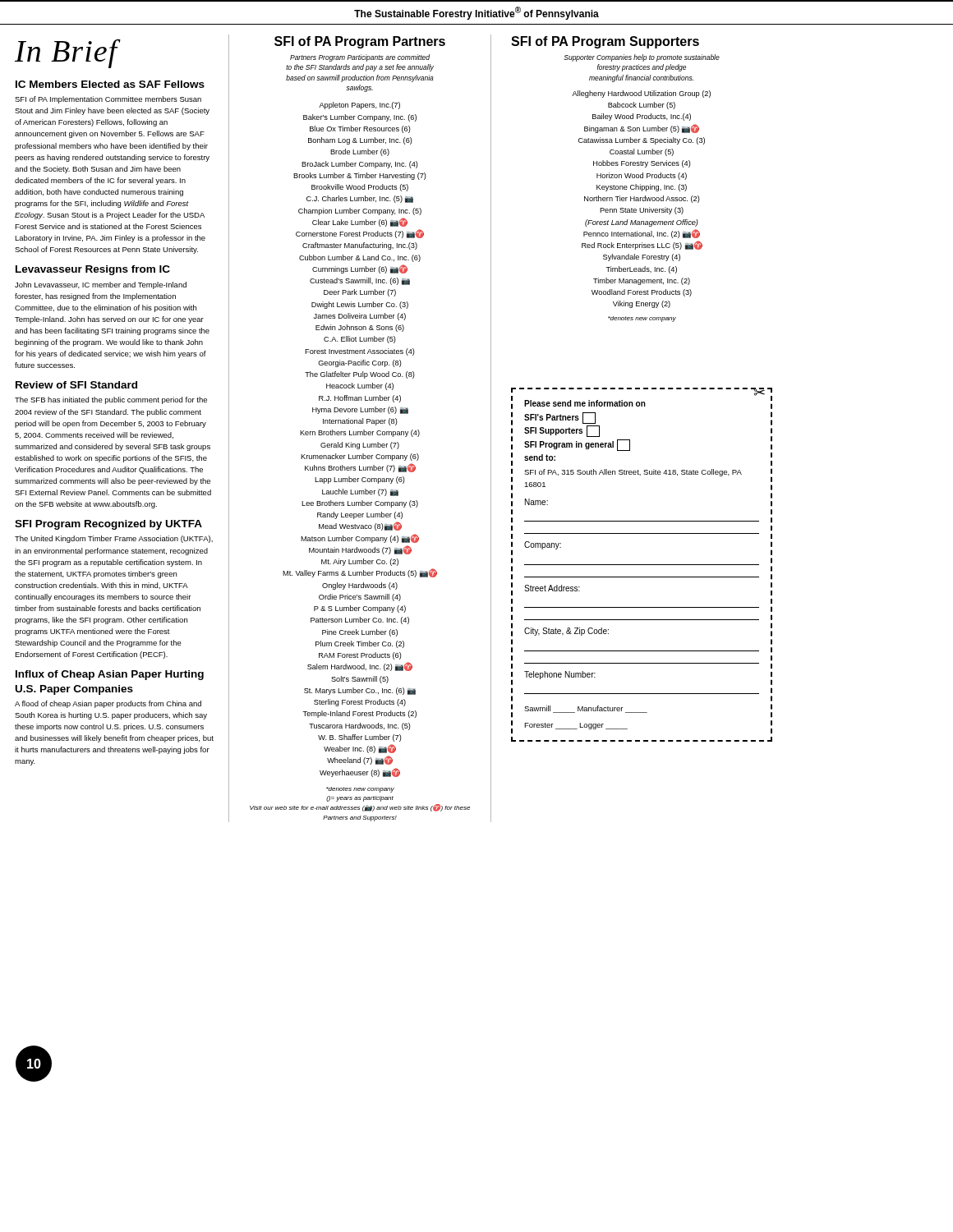This screenshot has width=953, height=1232.
Task: Click on the text block starting "Plum Creek Timber Co."
Action: click(360, 644)
